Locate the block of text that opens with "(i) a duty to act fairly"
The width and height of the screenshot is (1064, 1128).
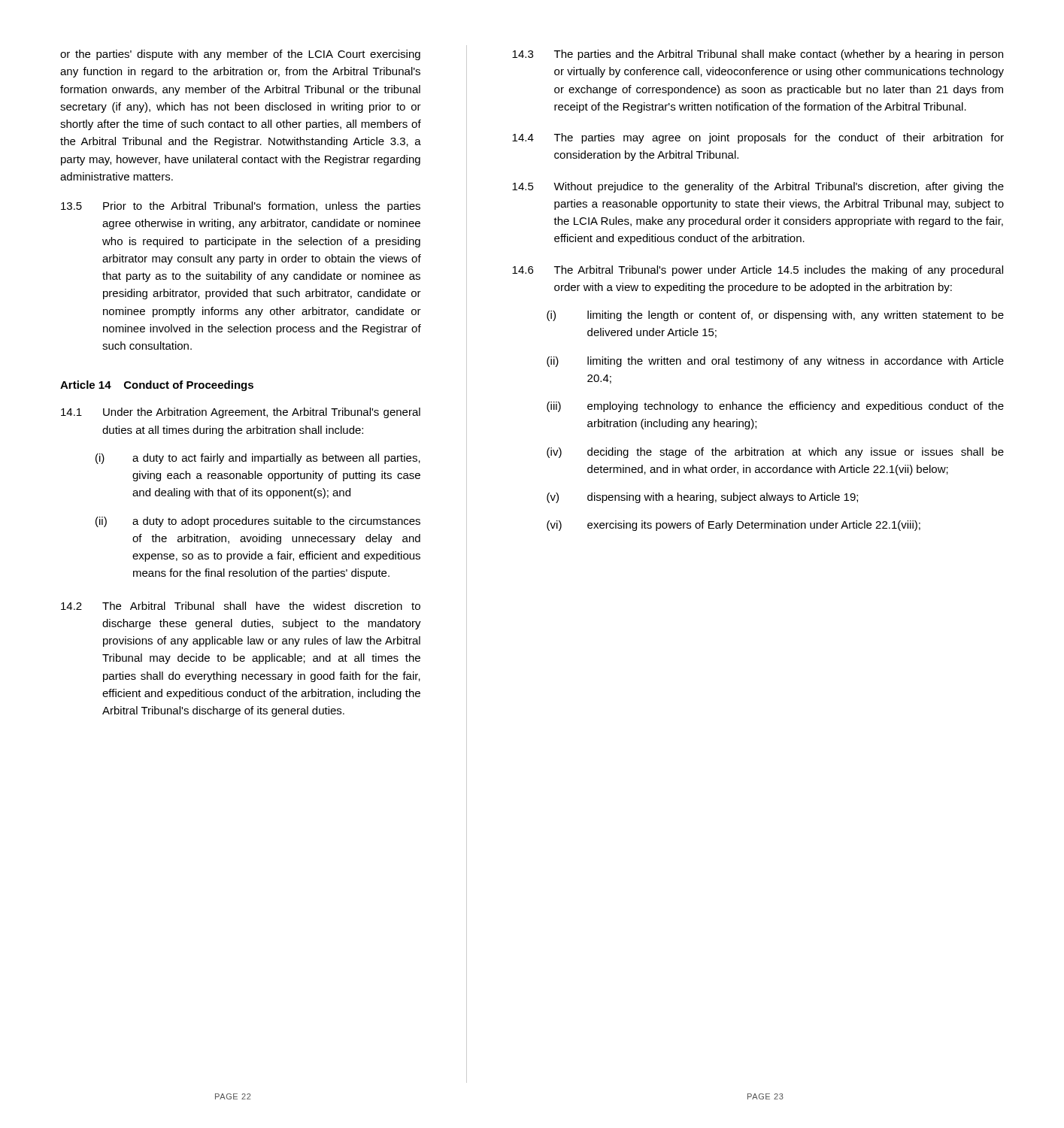tap(258, 475)
